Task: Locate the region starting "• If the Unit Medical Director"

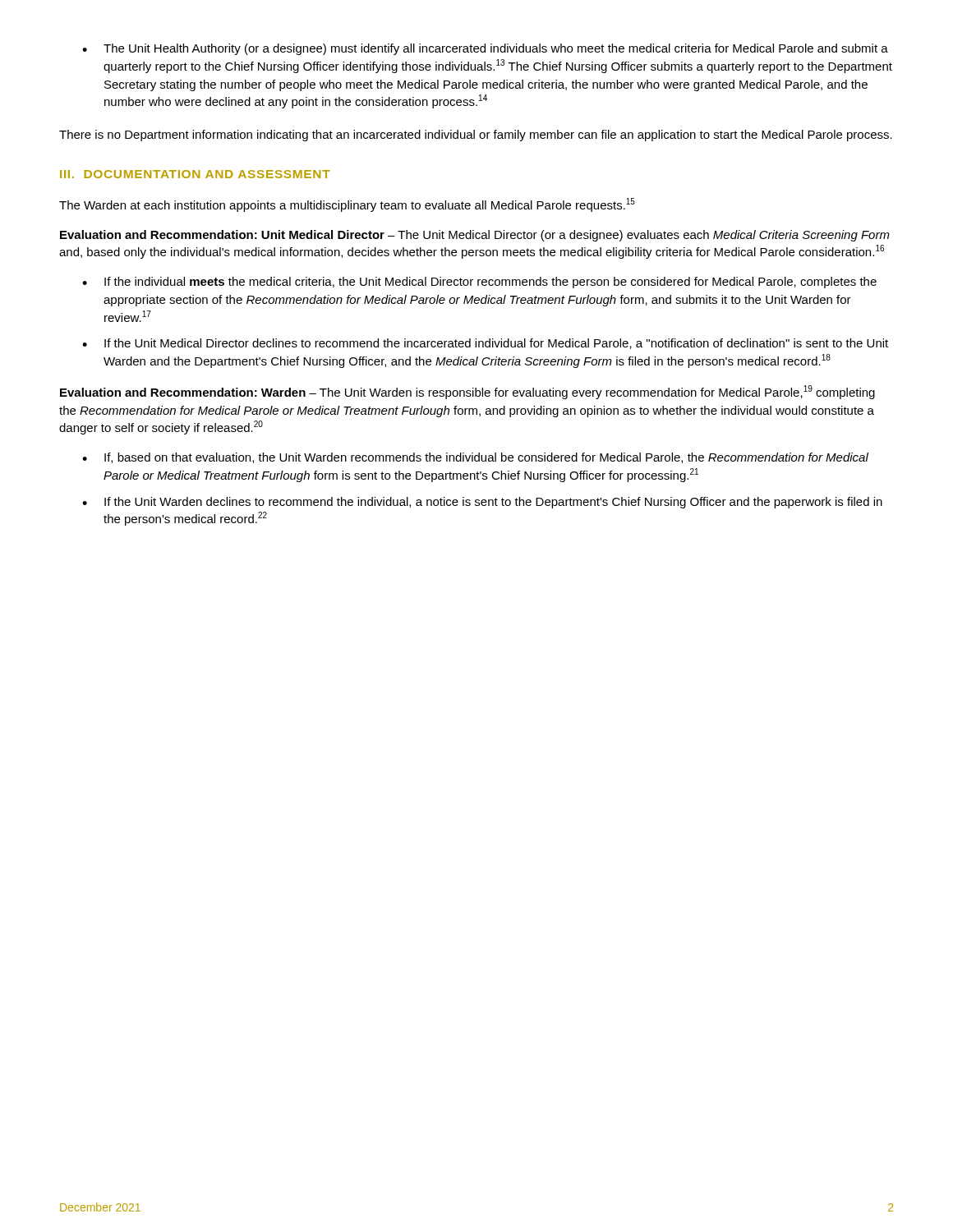Action: [x=488, y=352]
